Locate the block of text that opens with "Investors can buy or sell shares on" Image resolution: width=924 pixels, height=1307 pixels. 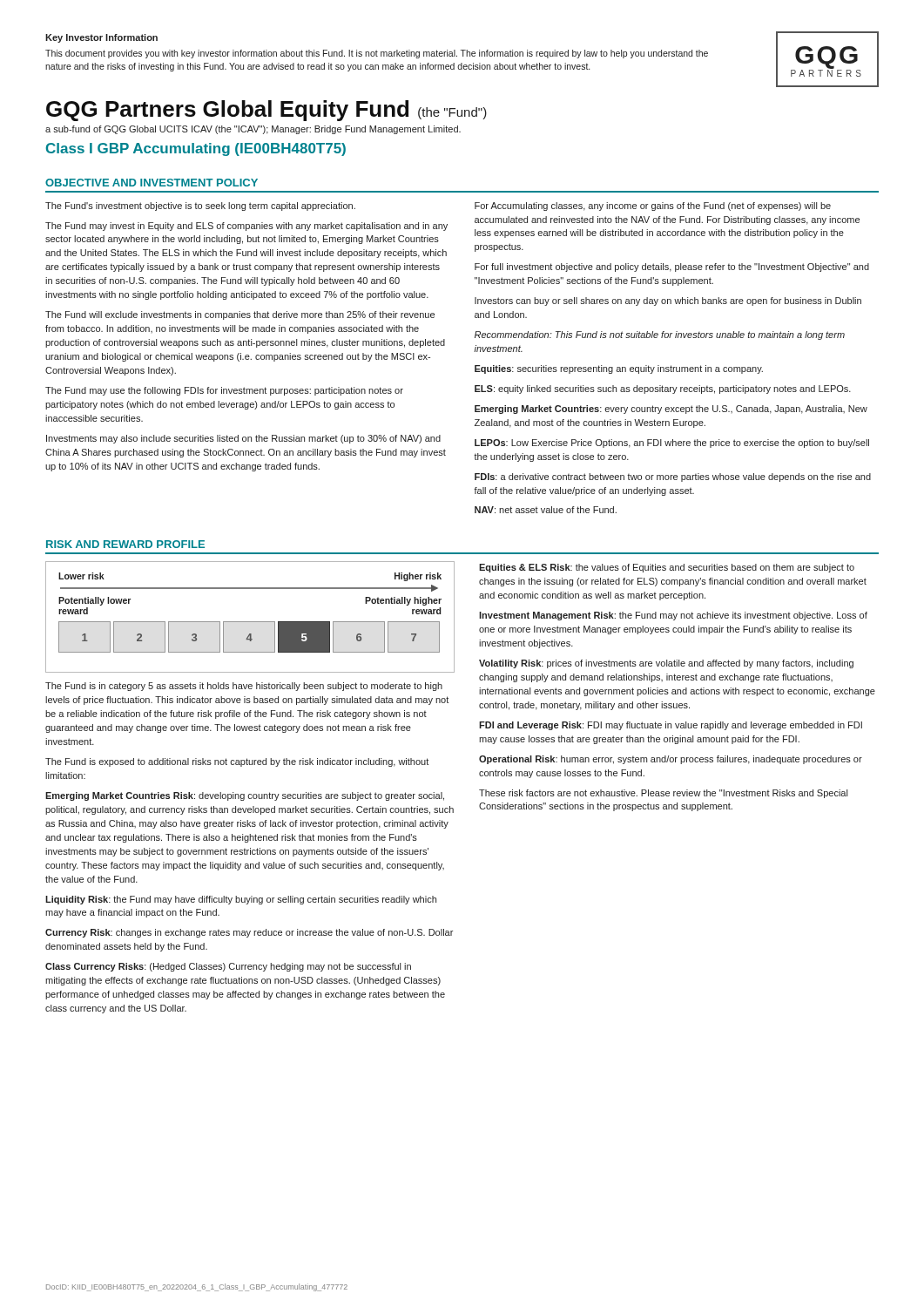pyautogui.click(x=676, y=309)
